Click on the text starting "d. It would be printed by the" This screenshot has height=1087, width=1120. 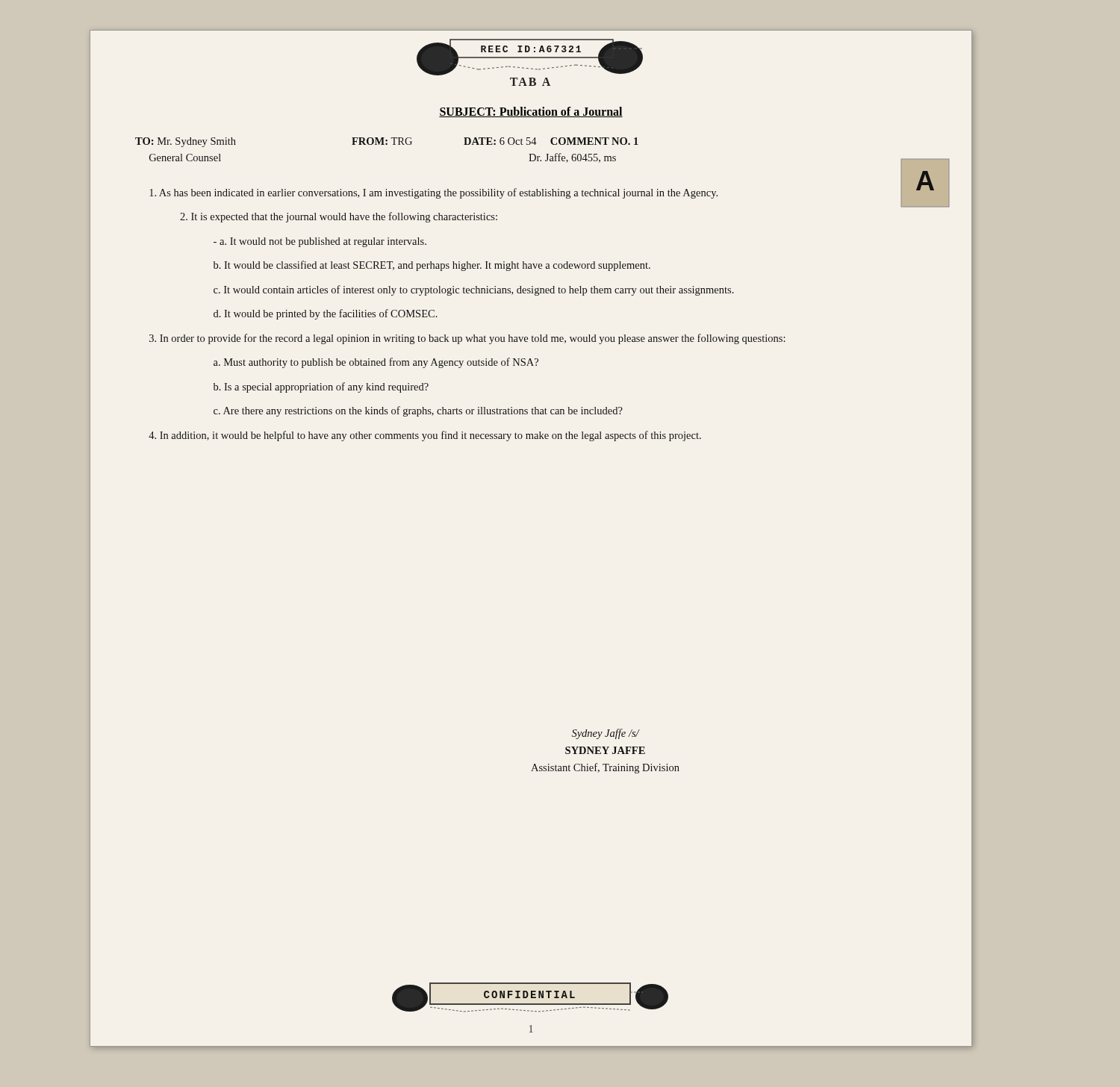tap(320, 314)
